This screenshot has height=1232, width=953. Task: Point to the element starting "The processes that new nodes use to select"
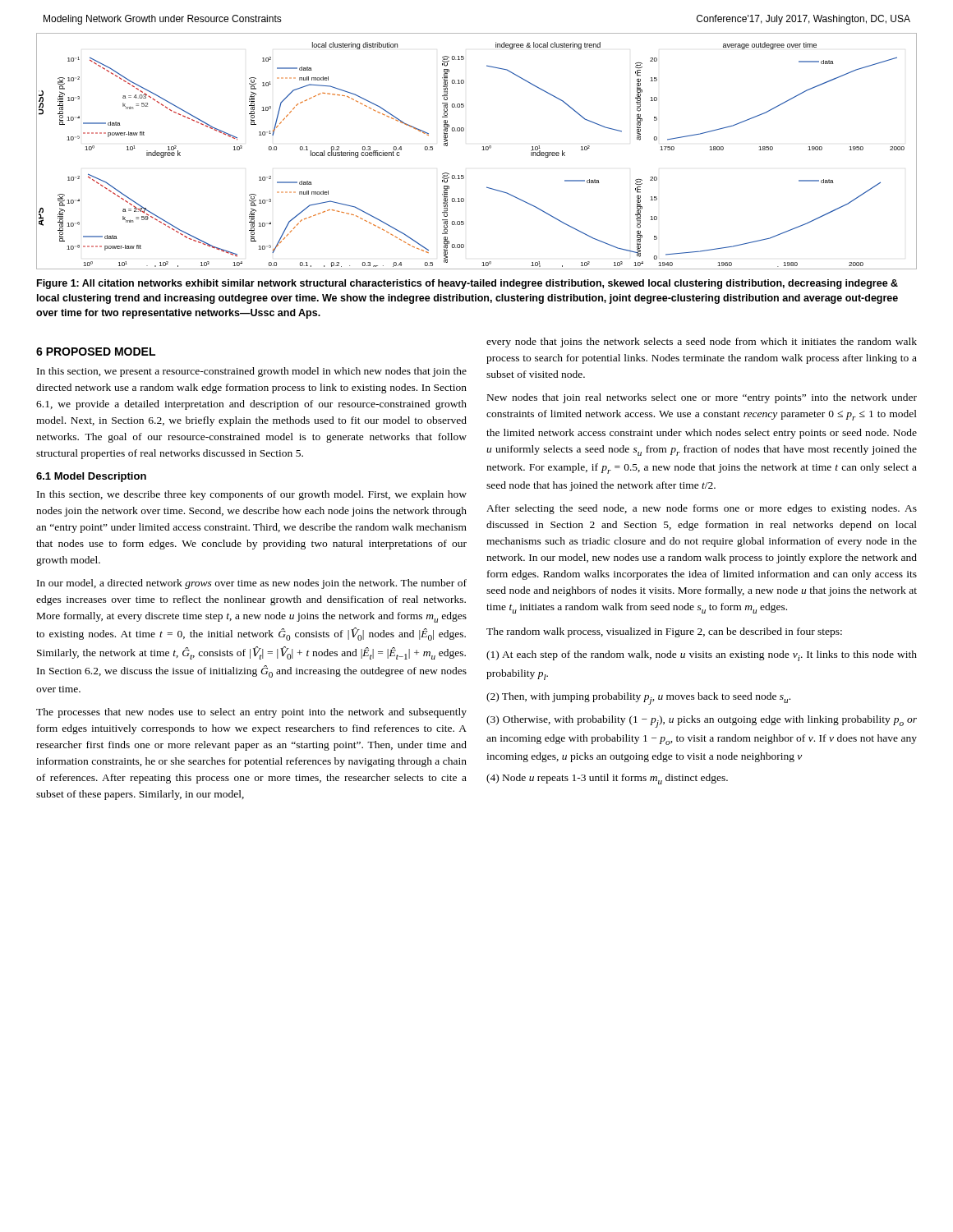[251, 753]
